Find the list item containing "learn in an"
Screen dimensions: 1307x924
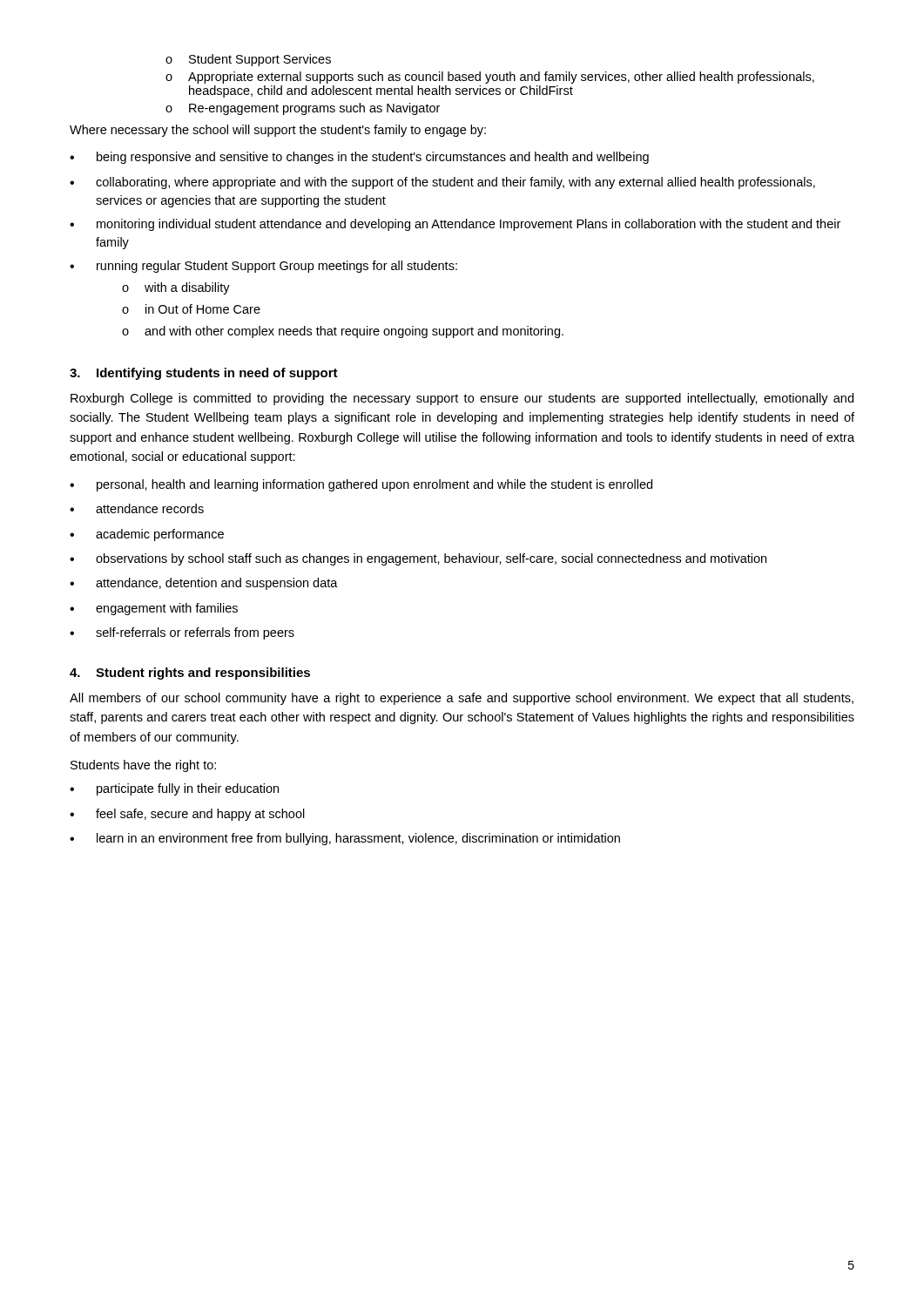pyautogui.click(x=462, y=839)
